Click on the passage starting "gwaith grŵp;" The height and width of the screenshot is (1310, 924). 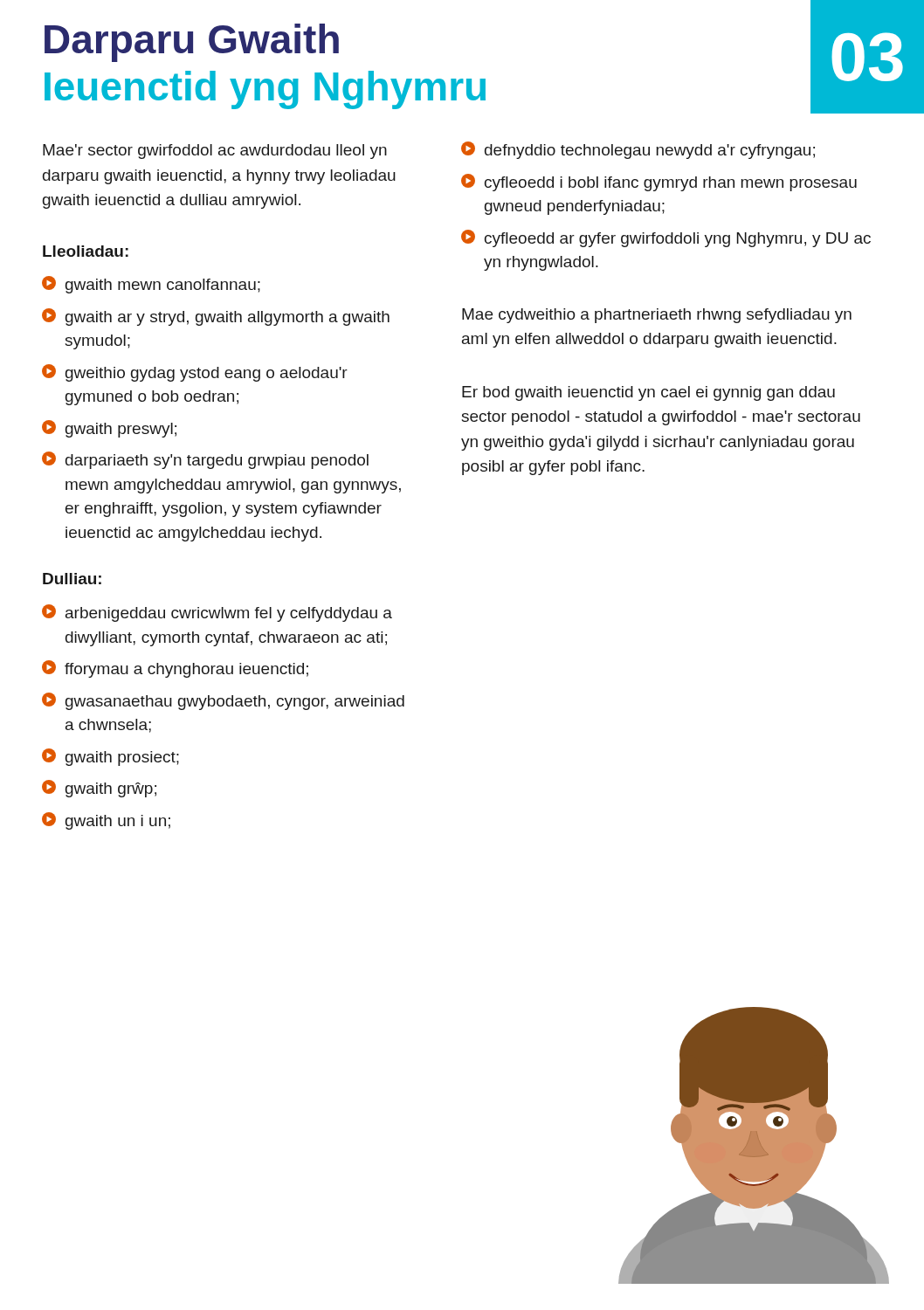pos(99,789)
